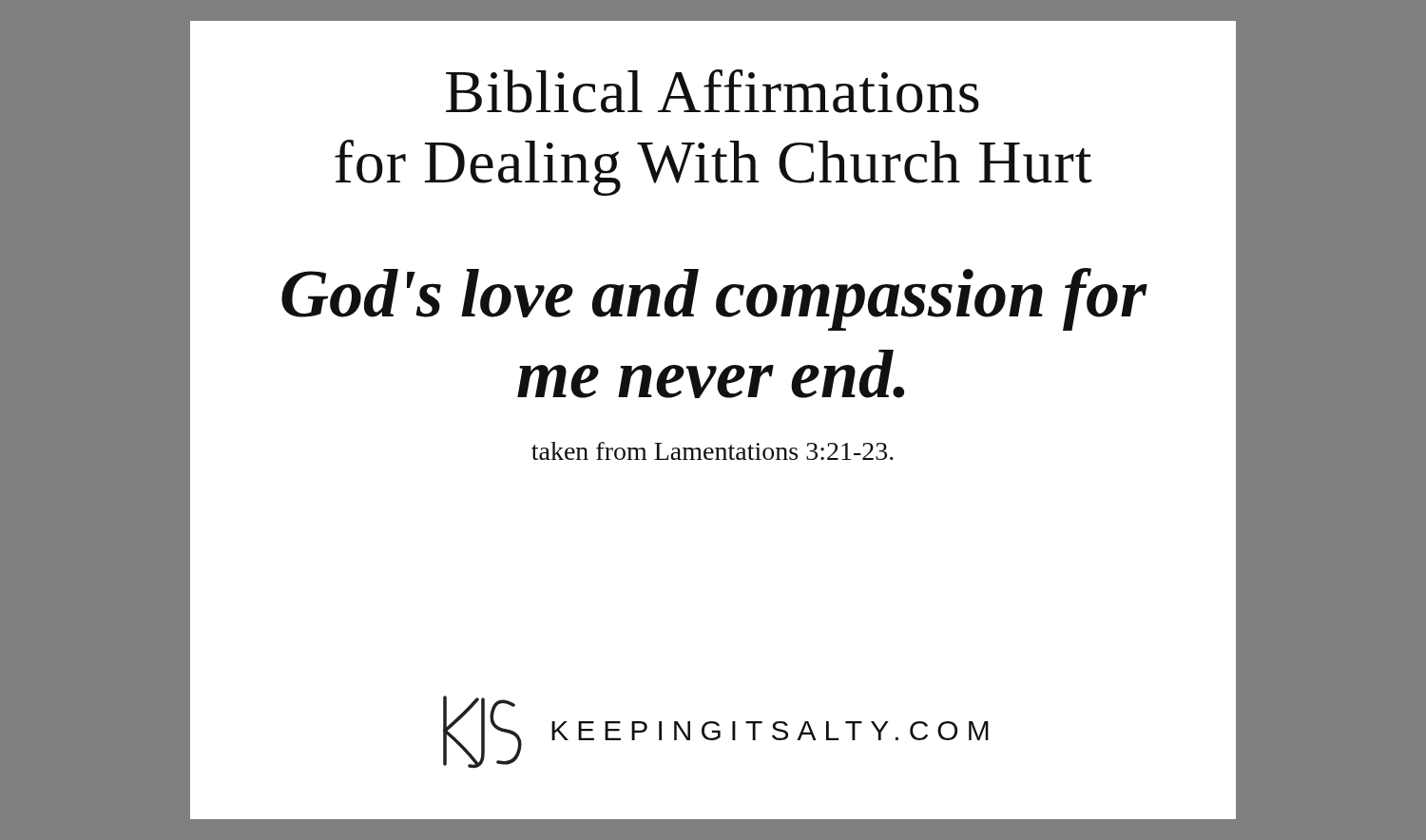1426x840 pixels.
Task: Select the passage starting "God's love and compassion forme never"
Action: click(x=713, y=360)
